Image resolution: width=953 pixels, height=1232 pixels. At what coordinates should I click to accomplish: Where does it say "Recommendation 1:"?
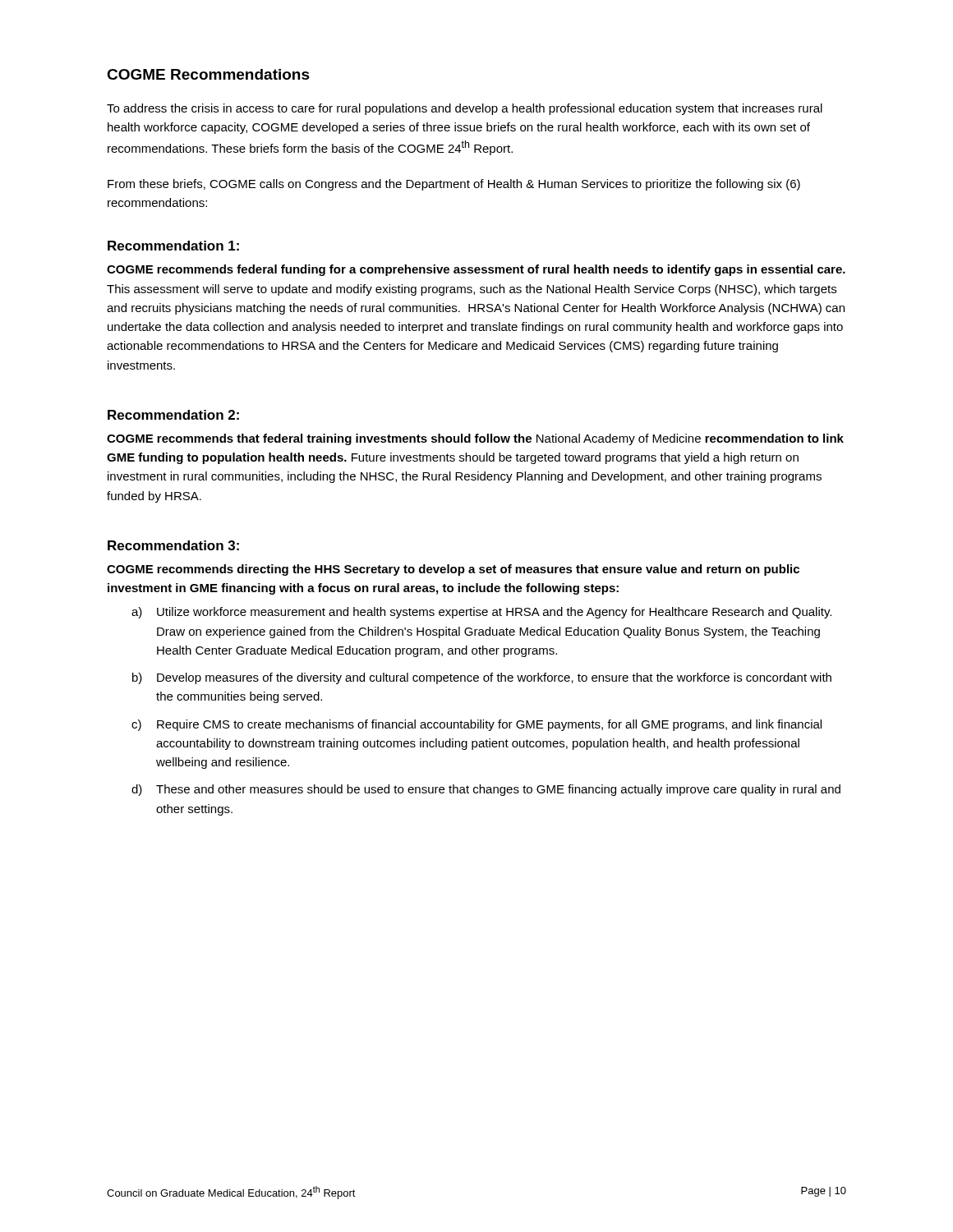tap(174, 246)
